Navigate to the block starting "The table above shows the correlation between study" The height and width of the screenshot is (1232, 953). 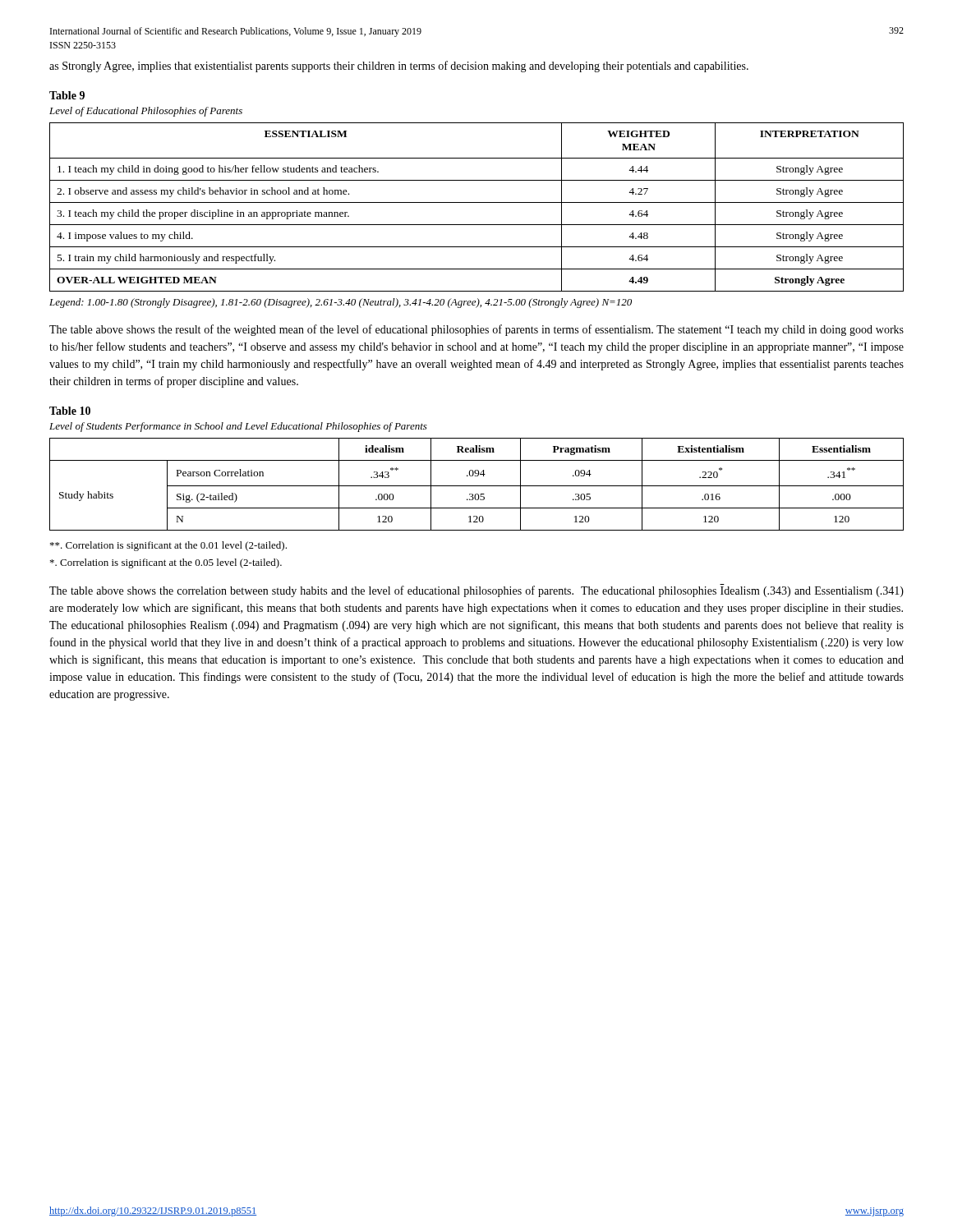476,643
